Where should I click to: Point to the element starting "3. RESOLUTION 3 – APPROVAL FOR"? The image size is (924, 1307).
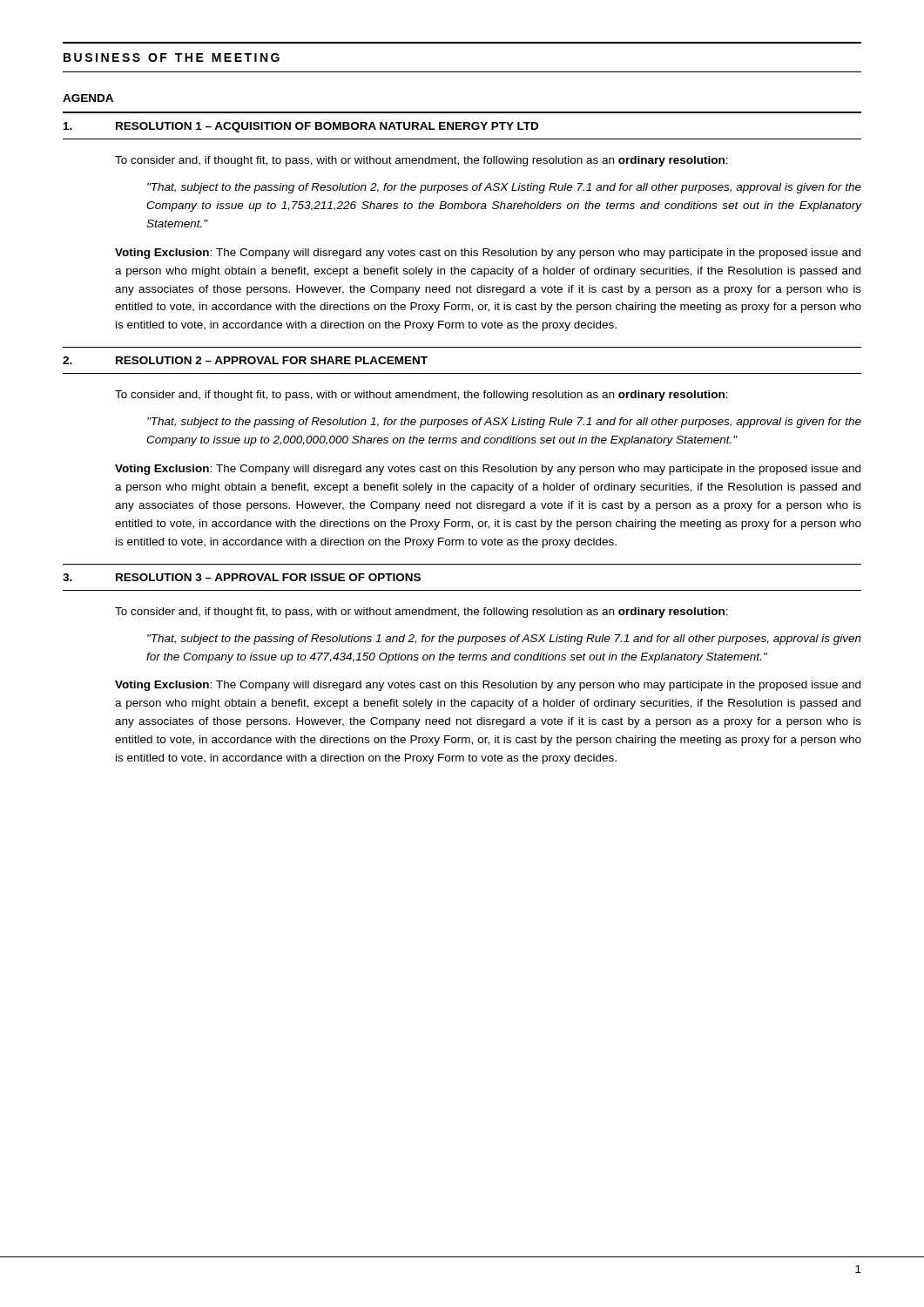tap(242, 577)
